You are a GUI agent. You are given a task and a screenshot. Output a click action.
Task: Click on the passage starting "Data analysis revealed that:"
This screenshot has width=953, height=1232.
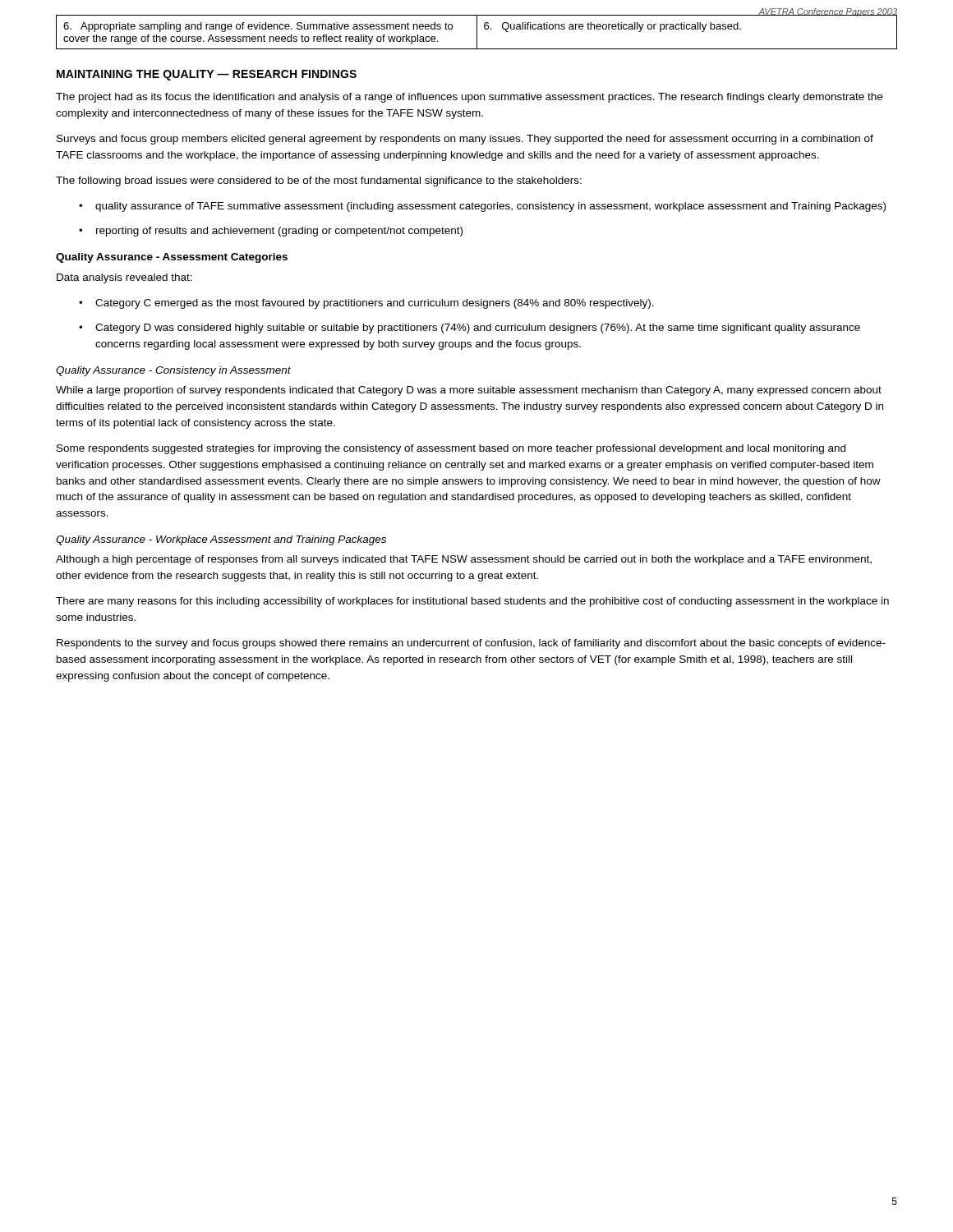pyautogui.click(x=124, y=277)
